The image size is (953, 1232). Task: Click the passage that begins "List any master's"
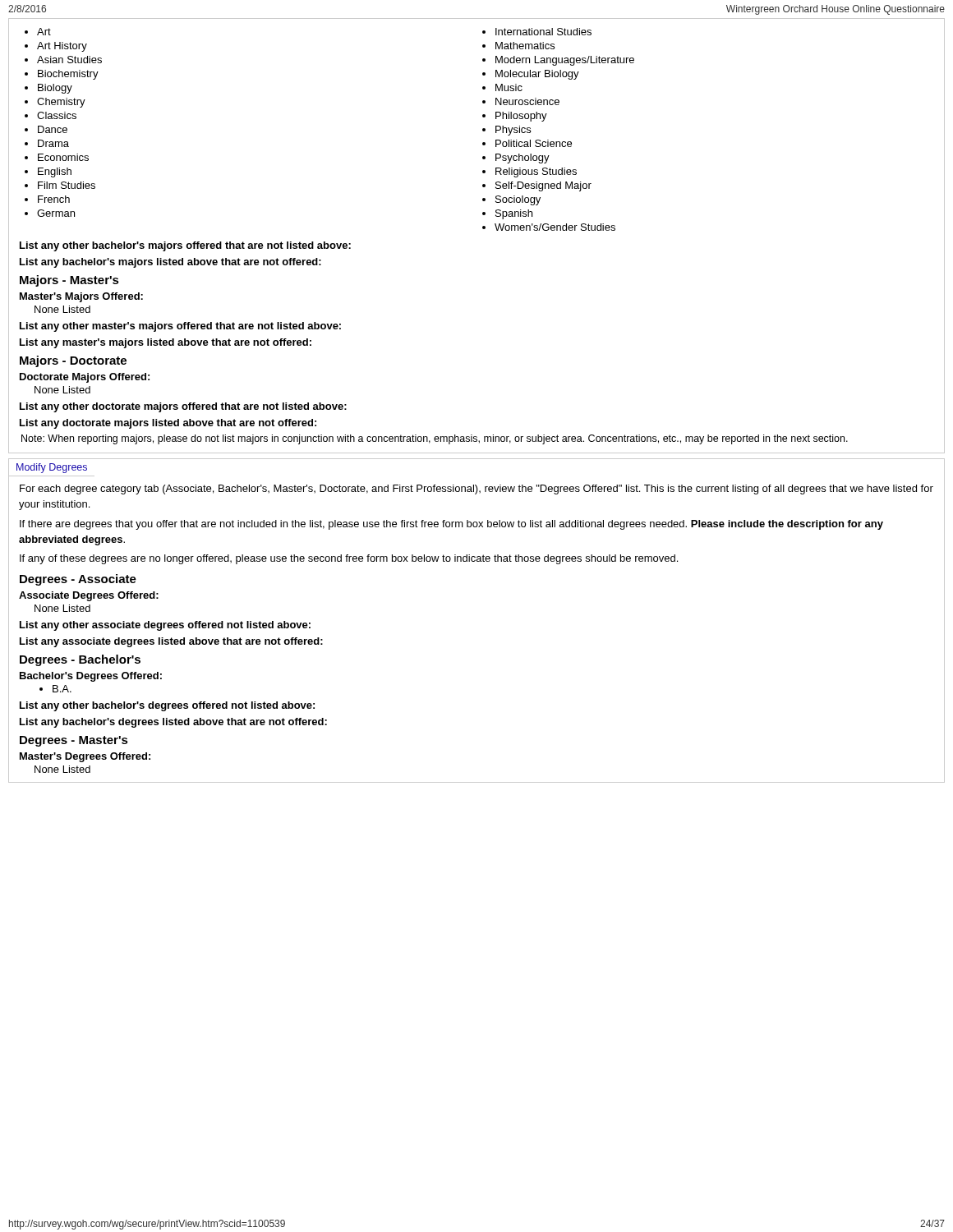[x=166, y=342]
